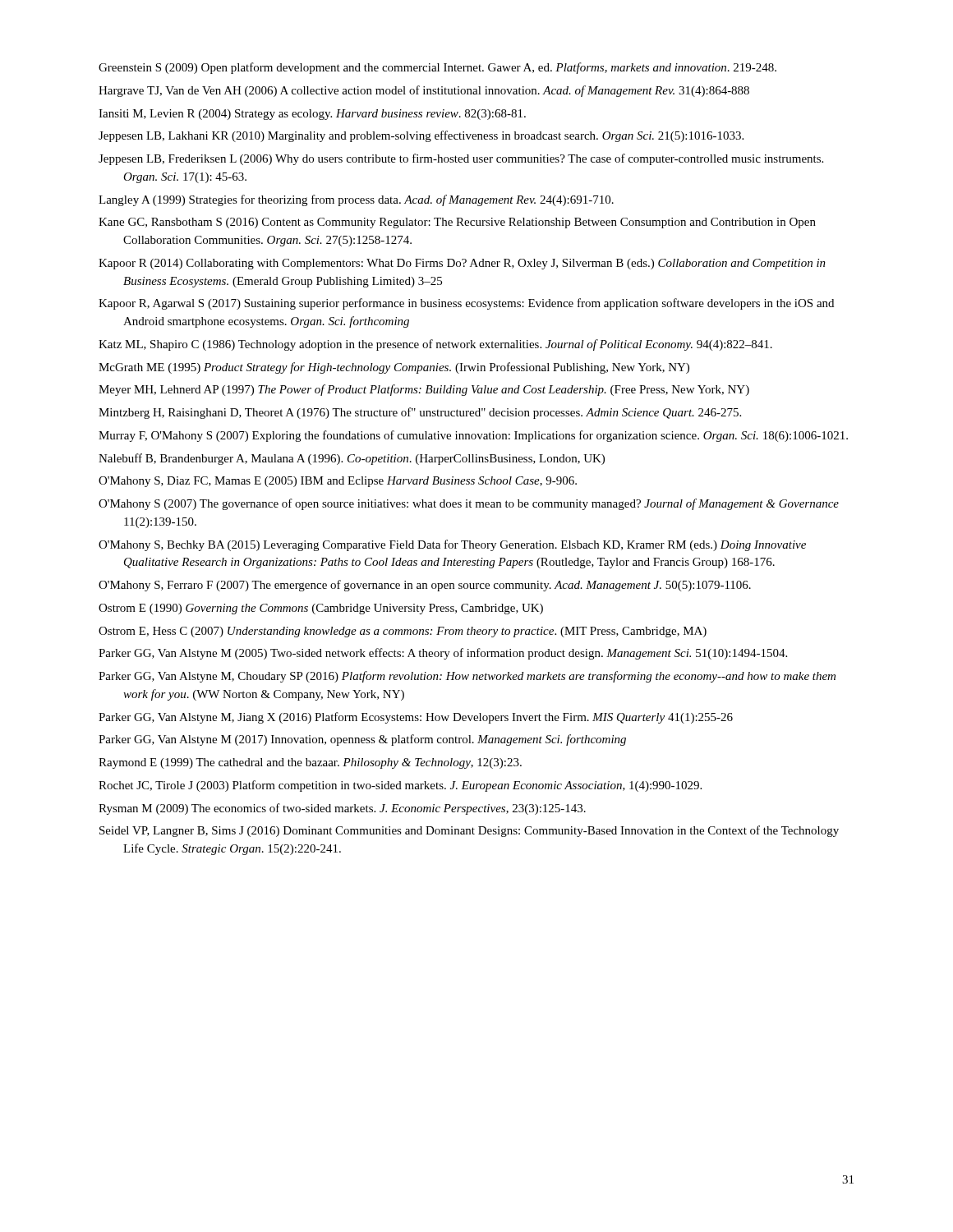Locate the block of text that opens with "O'Mahony S, Bechky BA (2015) Leveraging"
This screenshot has height=1232, width=953.
pos(452,553)
